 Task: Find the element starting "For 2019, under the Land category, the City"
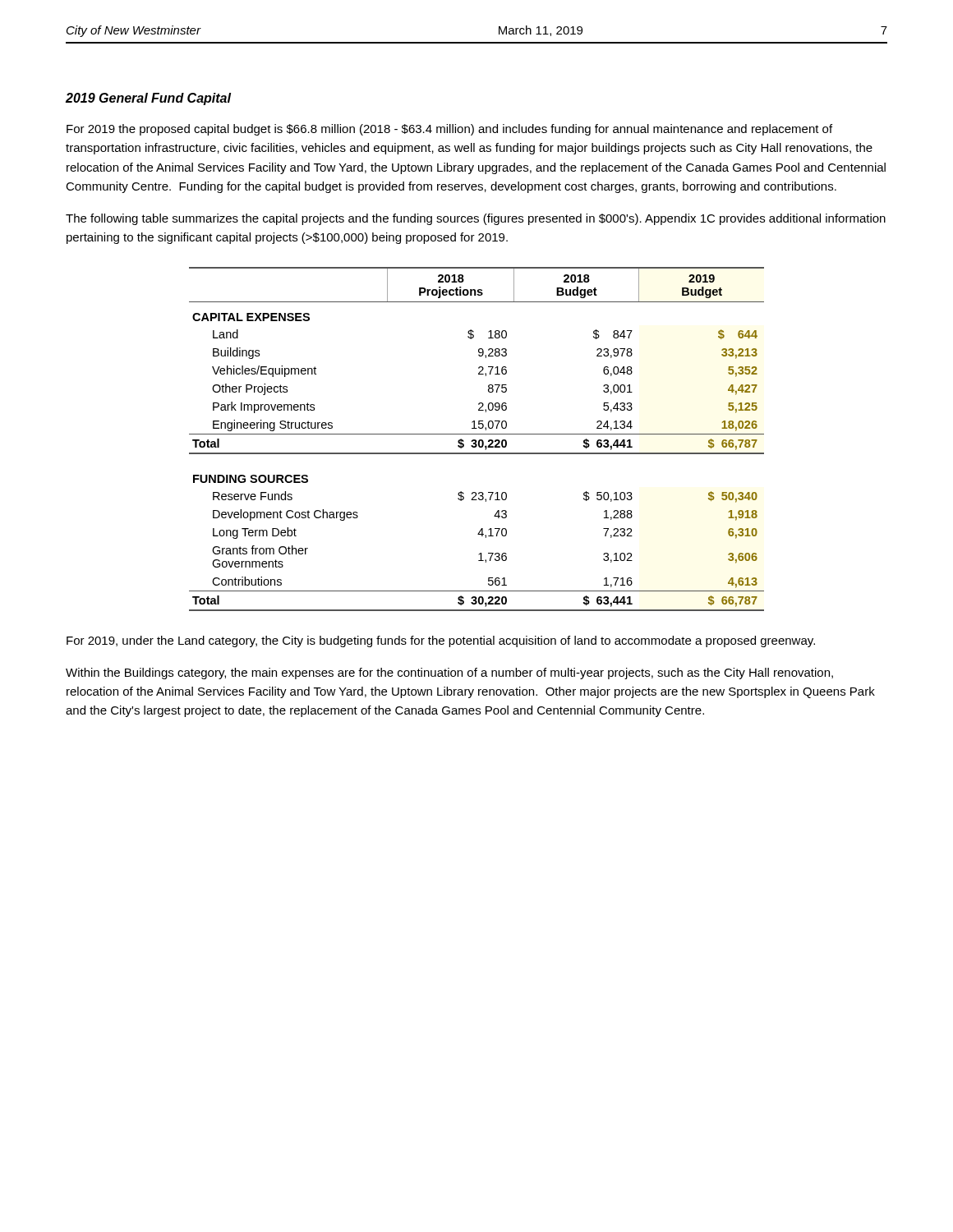(x=441, y=640)
